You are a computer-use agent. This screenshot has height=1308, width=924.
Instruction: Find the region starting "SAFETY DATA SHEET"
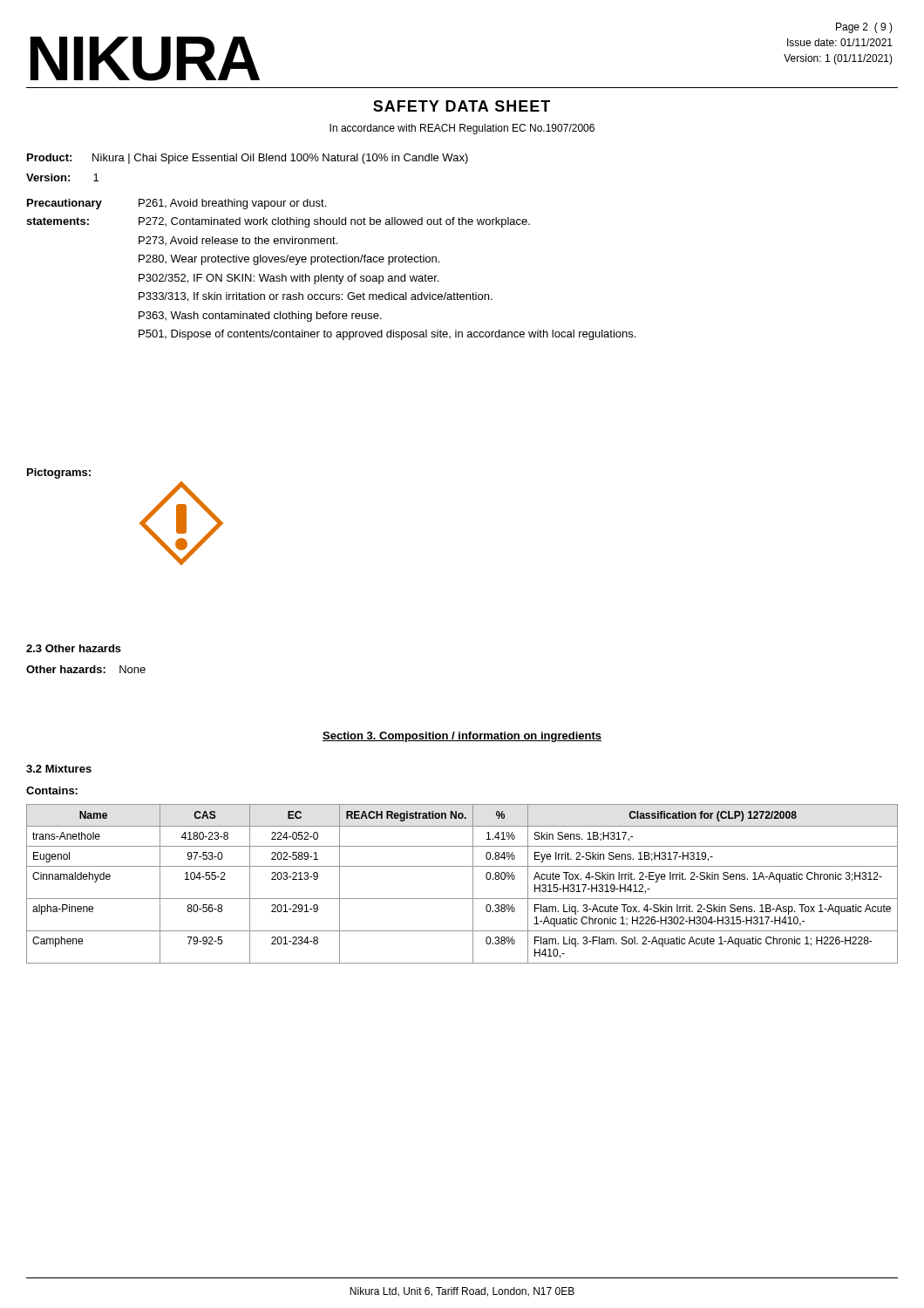[x=462, y=106]
